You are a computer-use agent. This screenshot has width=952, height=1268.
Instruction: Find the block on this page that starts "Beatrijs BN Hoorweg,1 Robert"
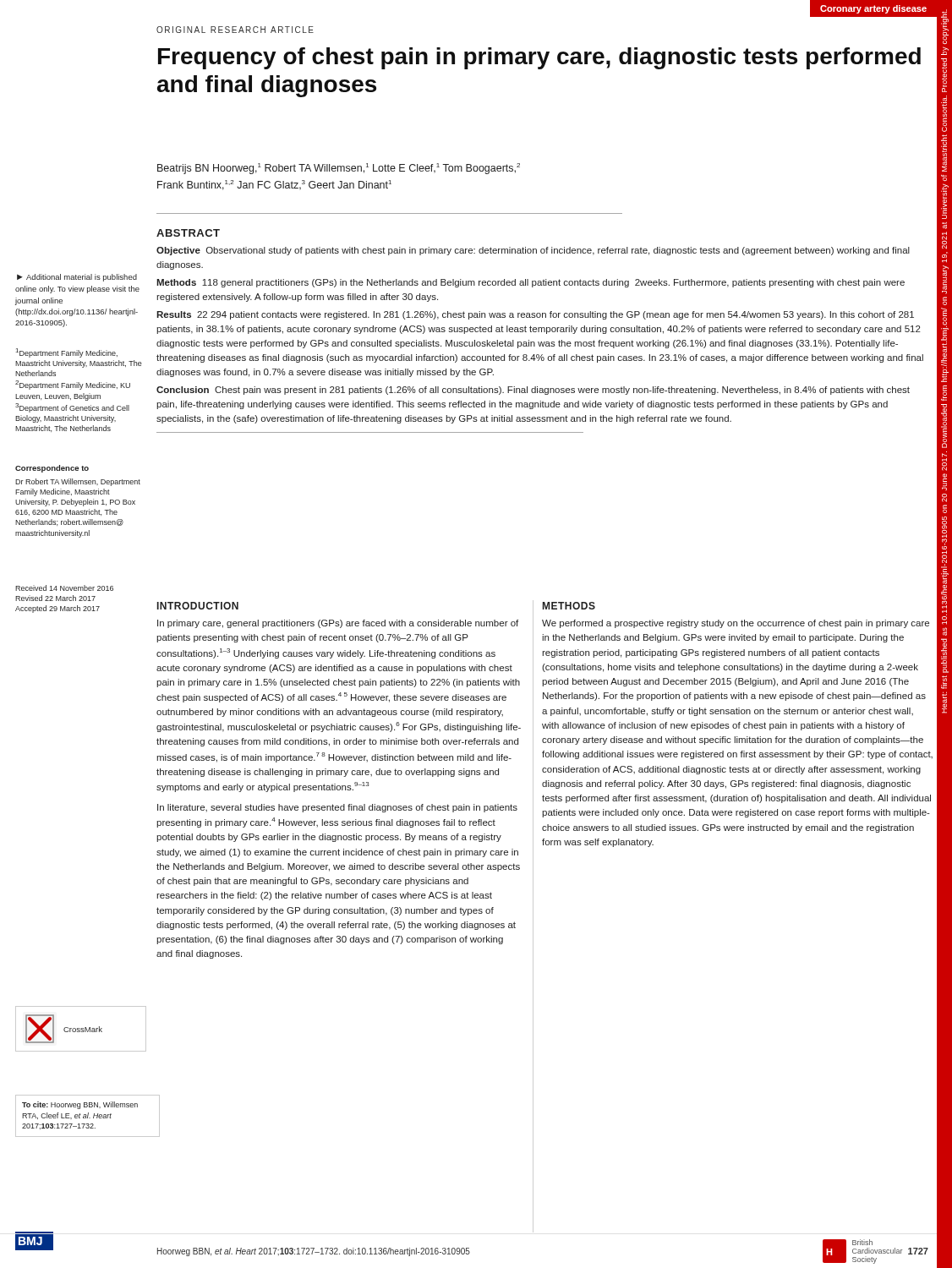338,176
